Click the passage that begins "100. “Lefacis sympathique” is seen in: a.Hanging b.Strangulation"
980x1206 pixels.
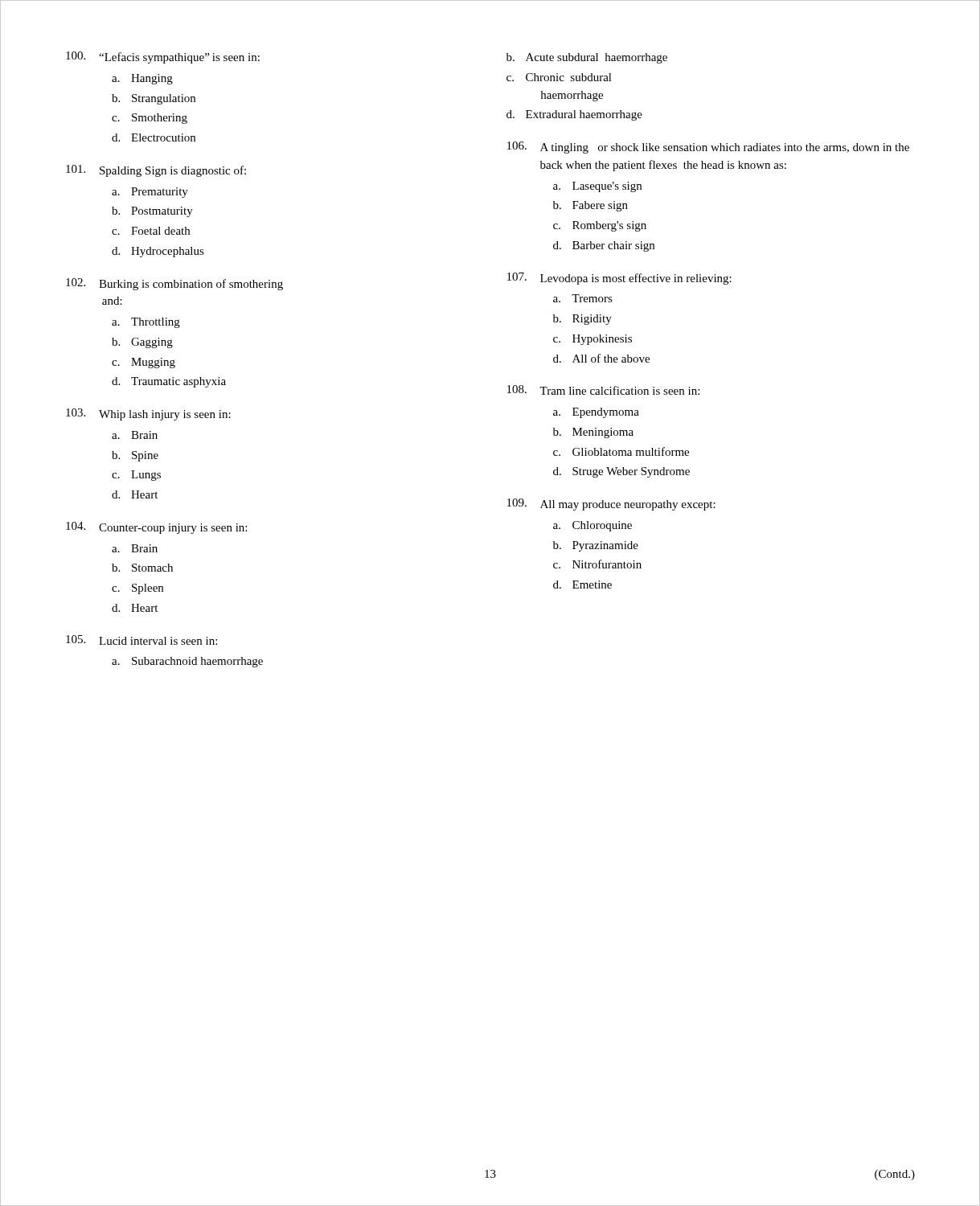[163, 57]
